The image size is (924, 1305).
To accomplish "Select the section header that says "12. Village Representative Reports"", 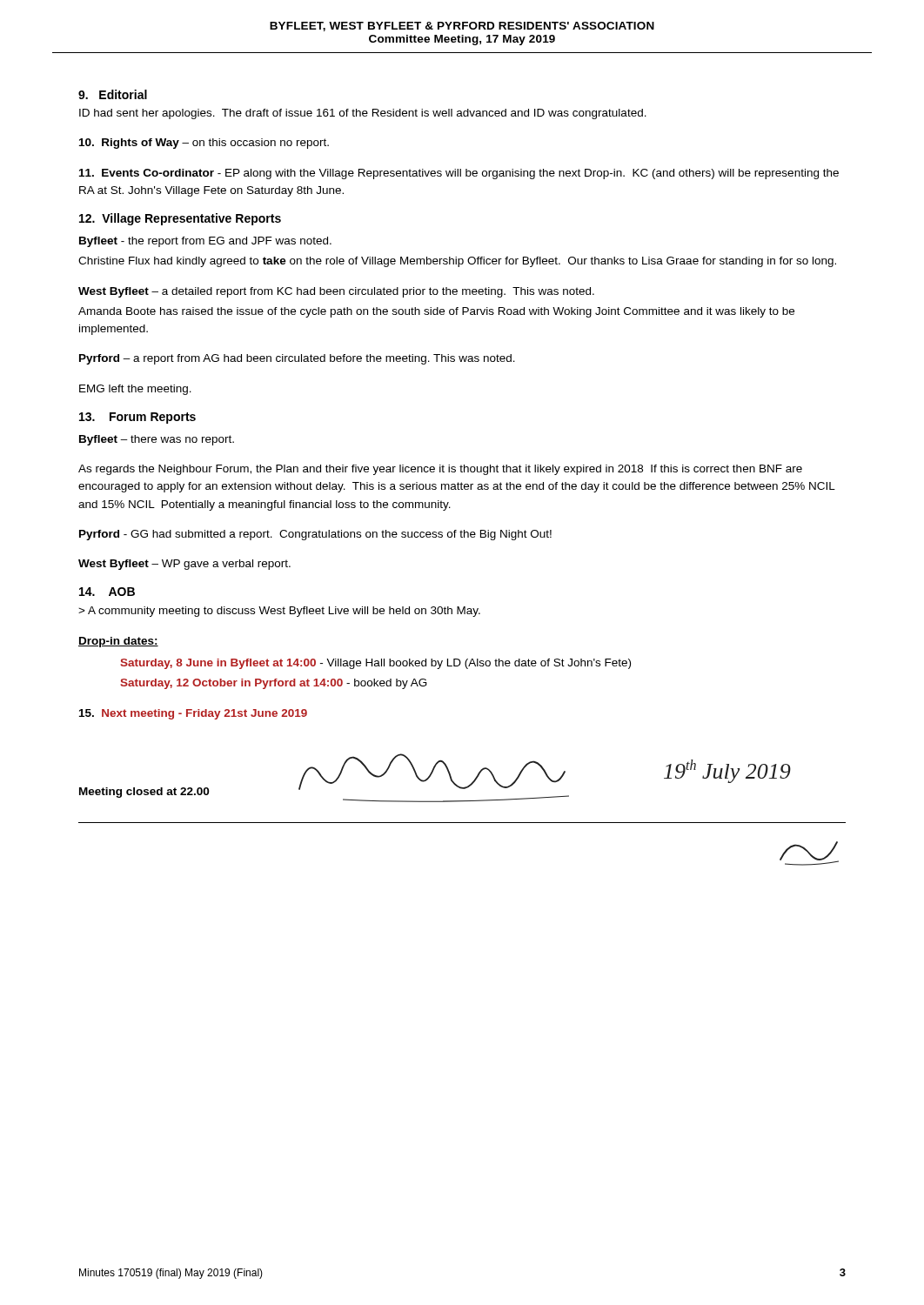I will coord(180,219).
